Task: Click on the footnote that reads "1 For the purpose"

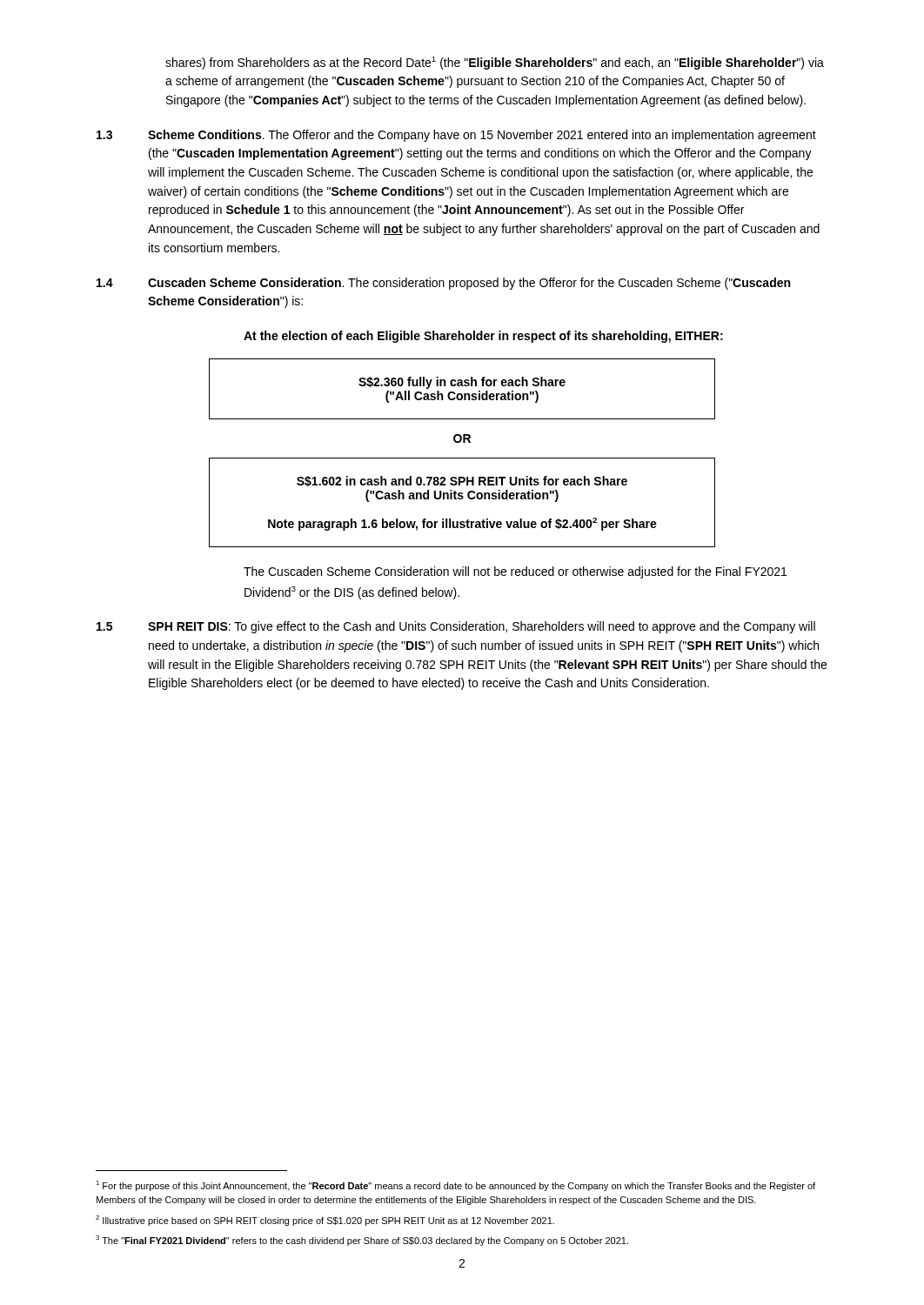Action: coord(456,1192)
